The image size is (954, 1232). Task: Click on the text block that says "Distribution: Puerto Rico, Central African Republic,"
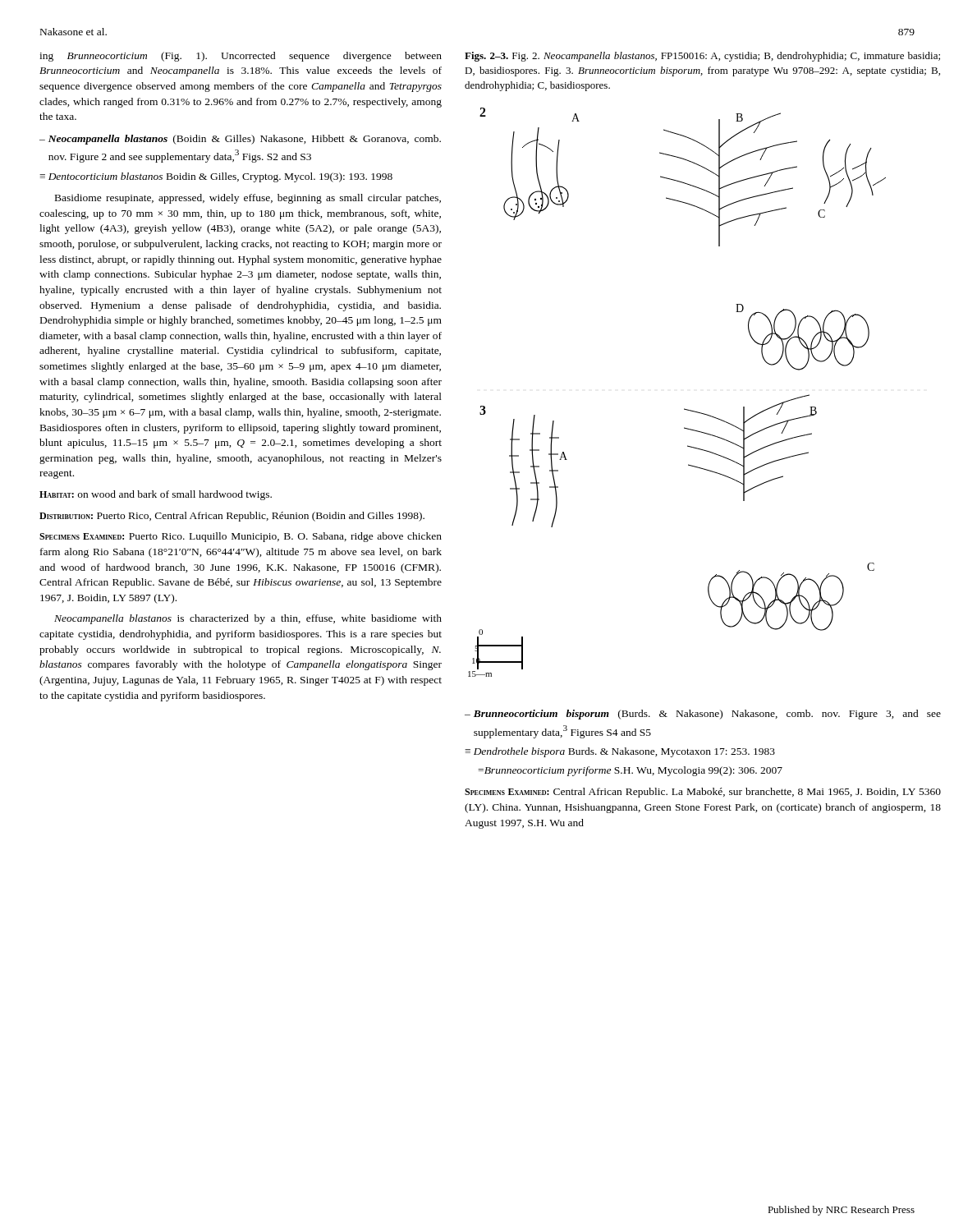coord(241,516)
